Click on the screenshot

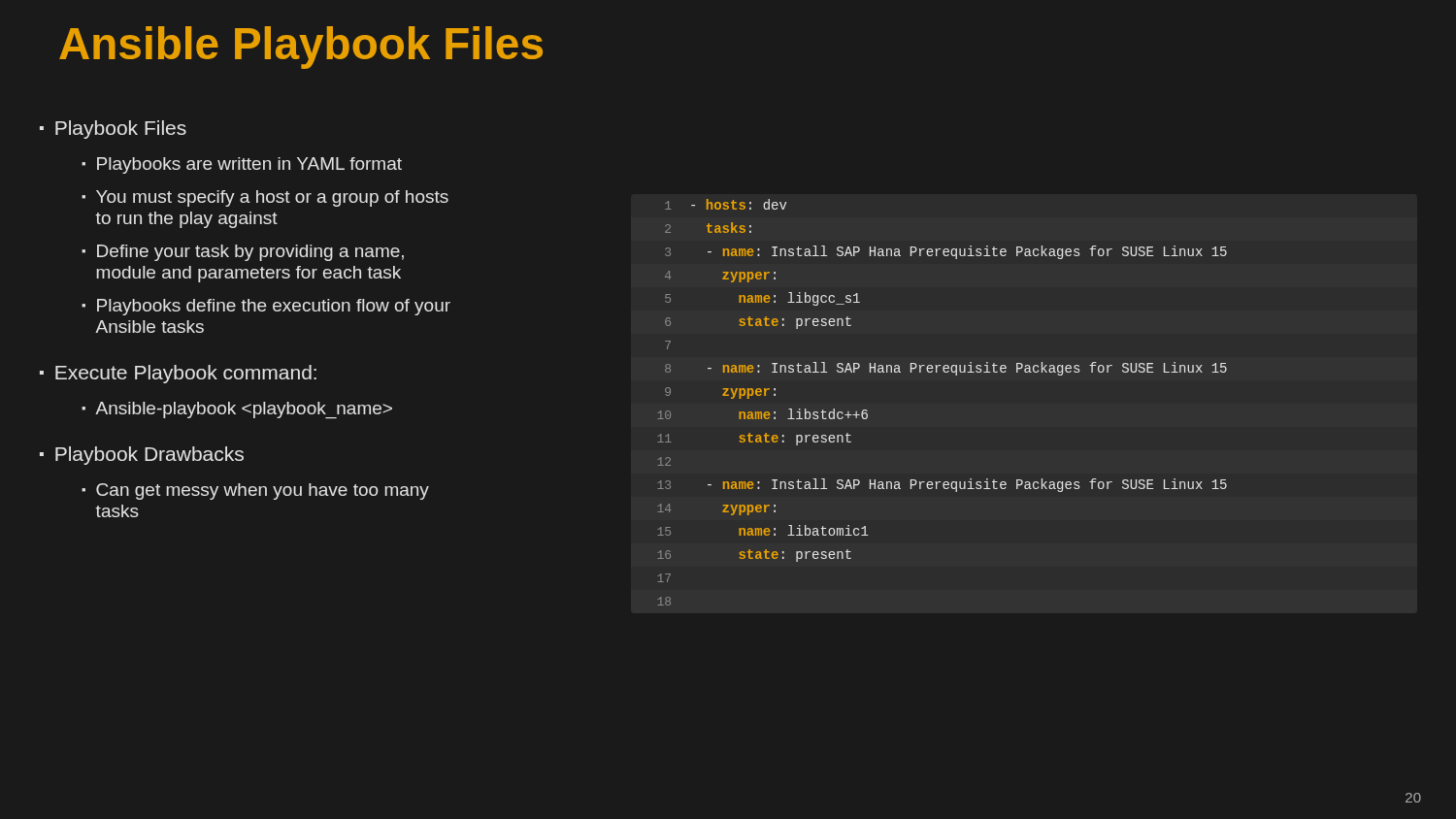(1024, 404)
